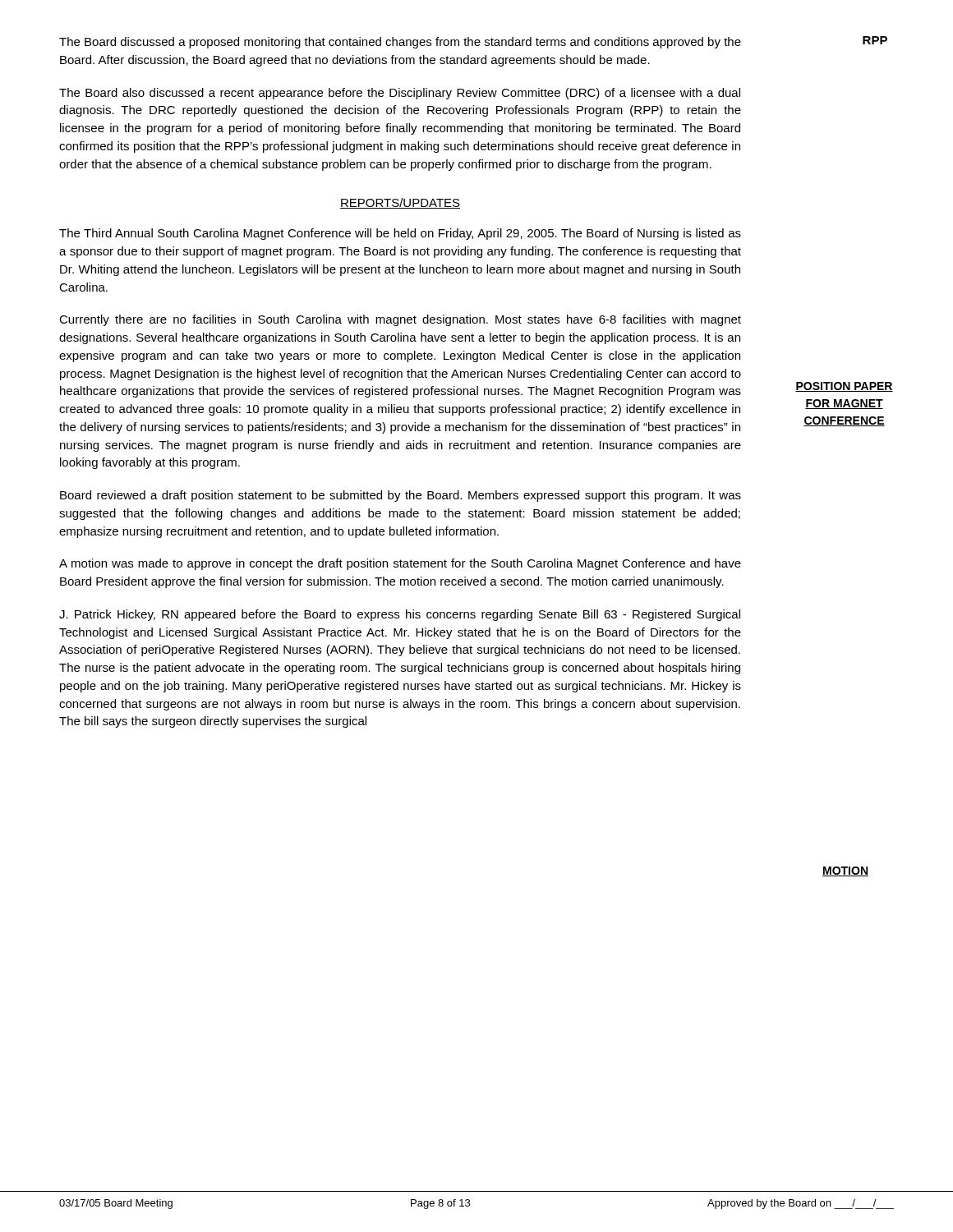
Task: Click the passage that begins "Board reviewed a draft position statement to"
Action: pos(400,513)
